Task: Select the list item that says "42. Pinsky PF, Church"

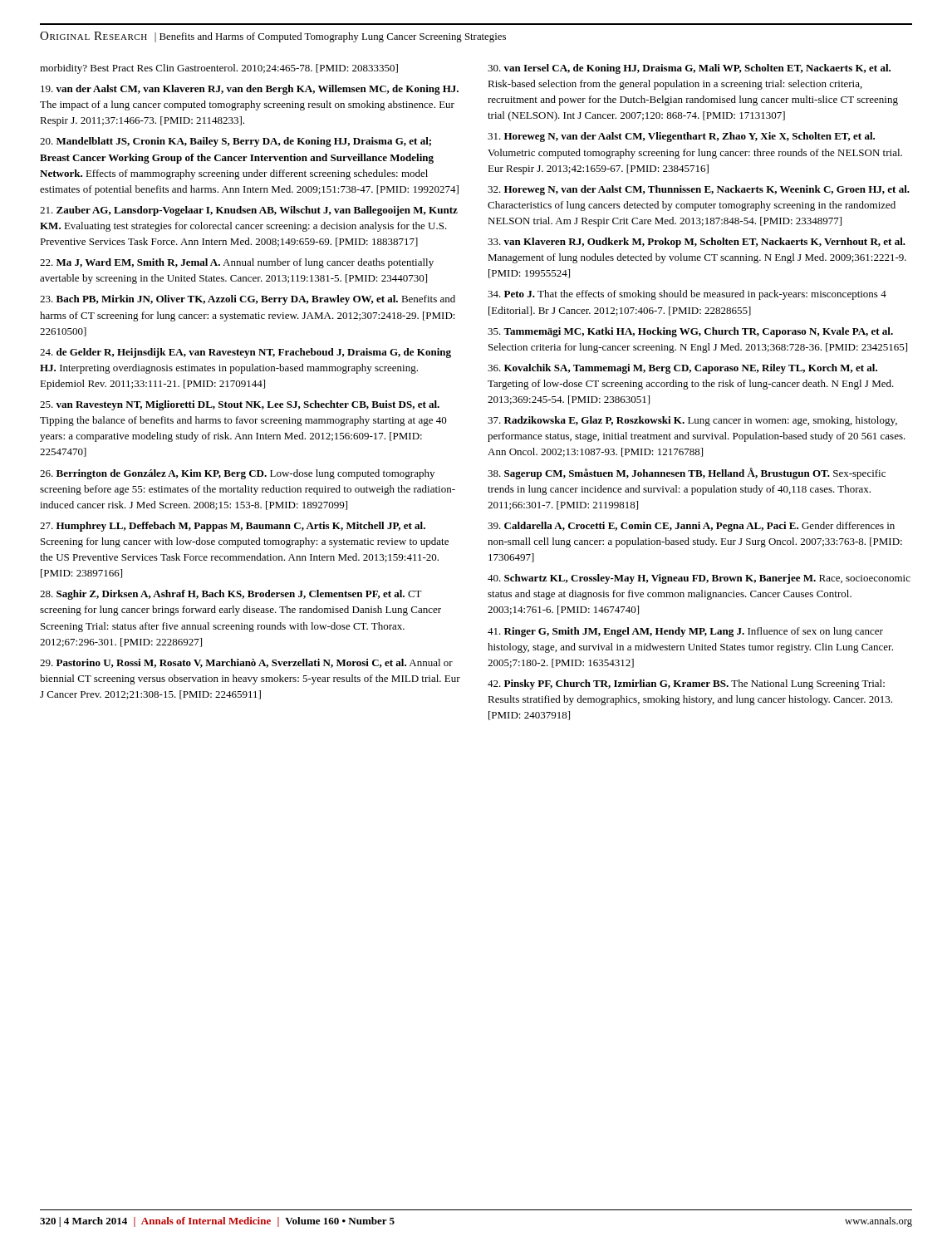Action: click(690, 699)
